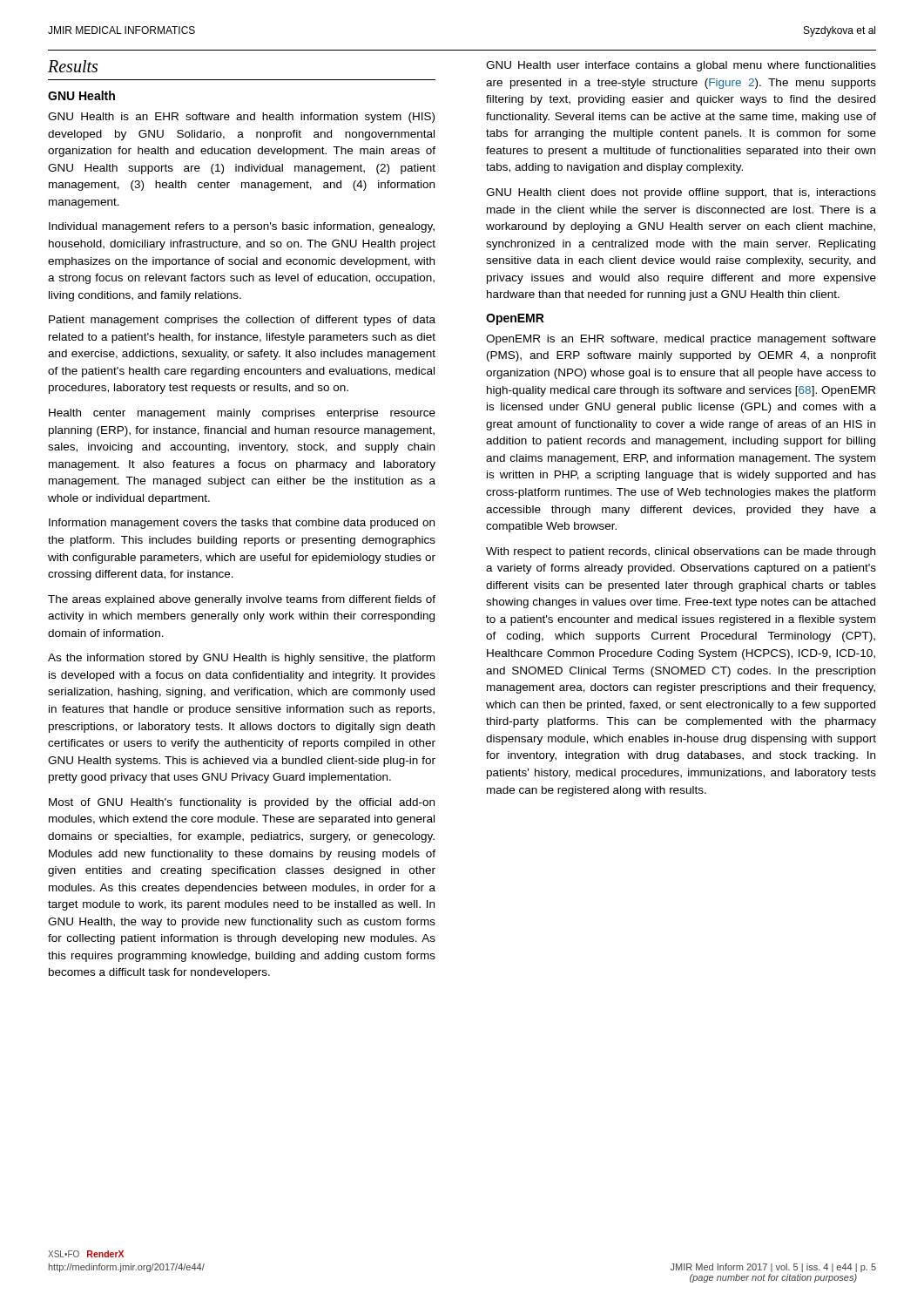Locate the text block that says "Individual management refers to a person's"
This screenshot has width=924, height=1307.
[242, 261]
